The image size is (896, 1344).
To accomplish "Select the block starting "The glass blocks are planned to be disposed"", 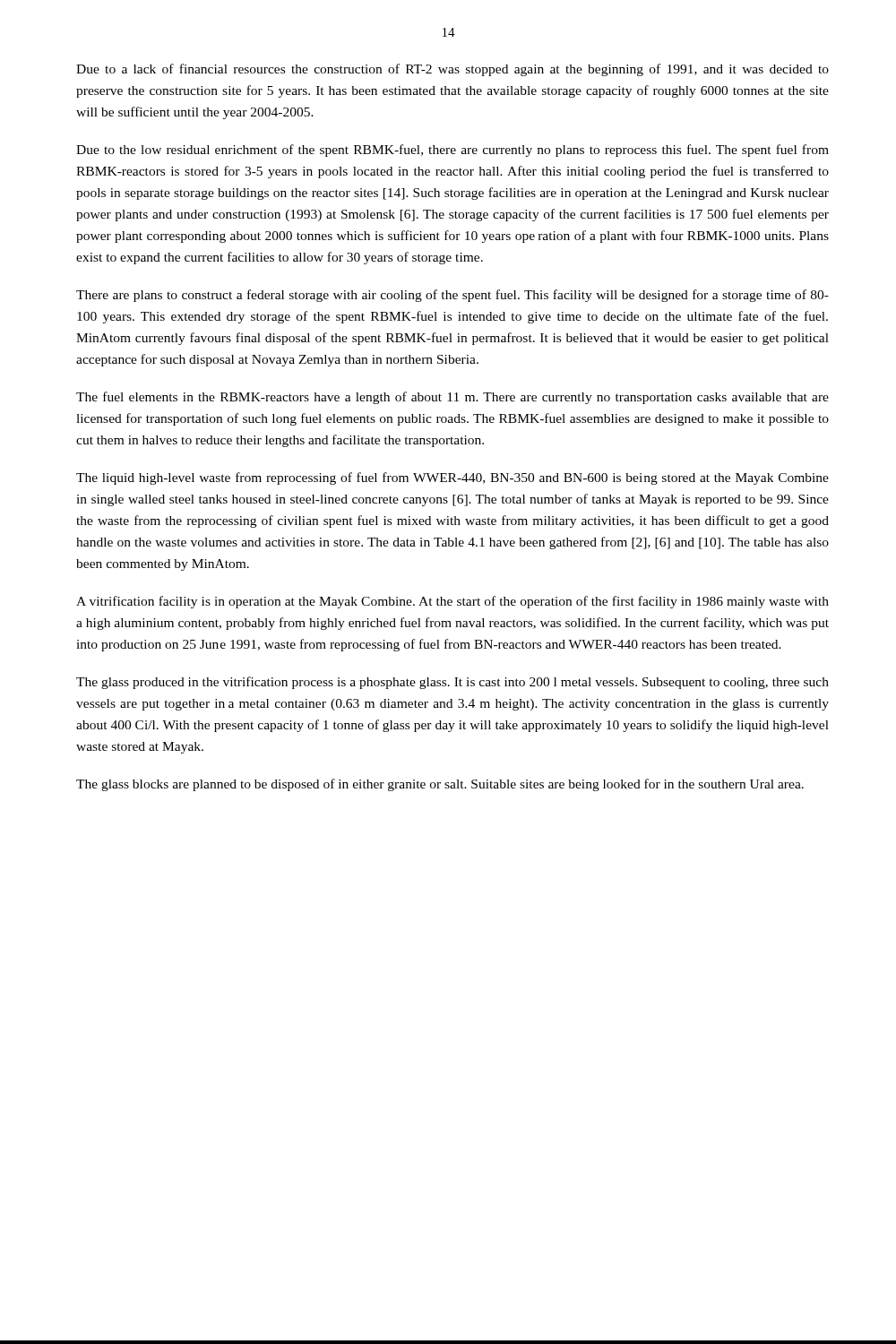I will pyautogui.click(x=440, y=784).
